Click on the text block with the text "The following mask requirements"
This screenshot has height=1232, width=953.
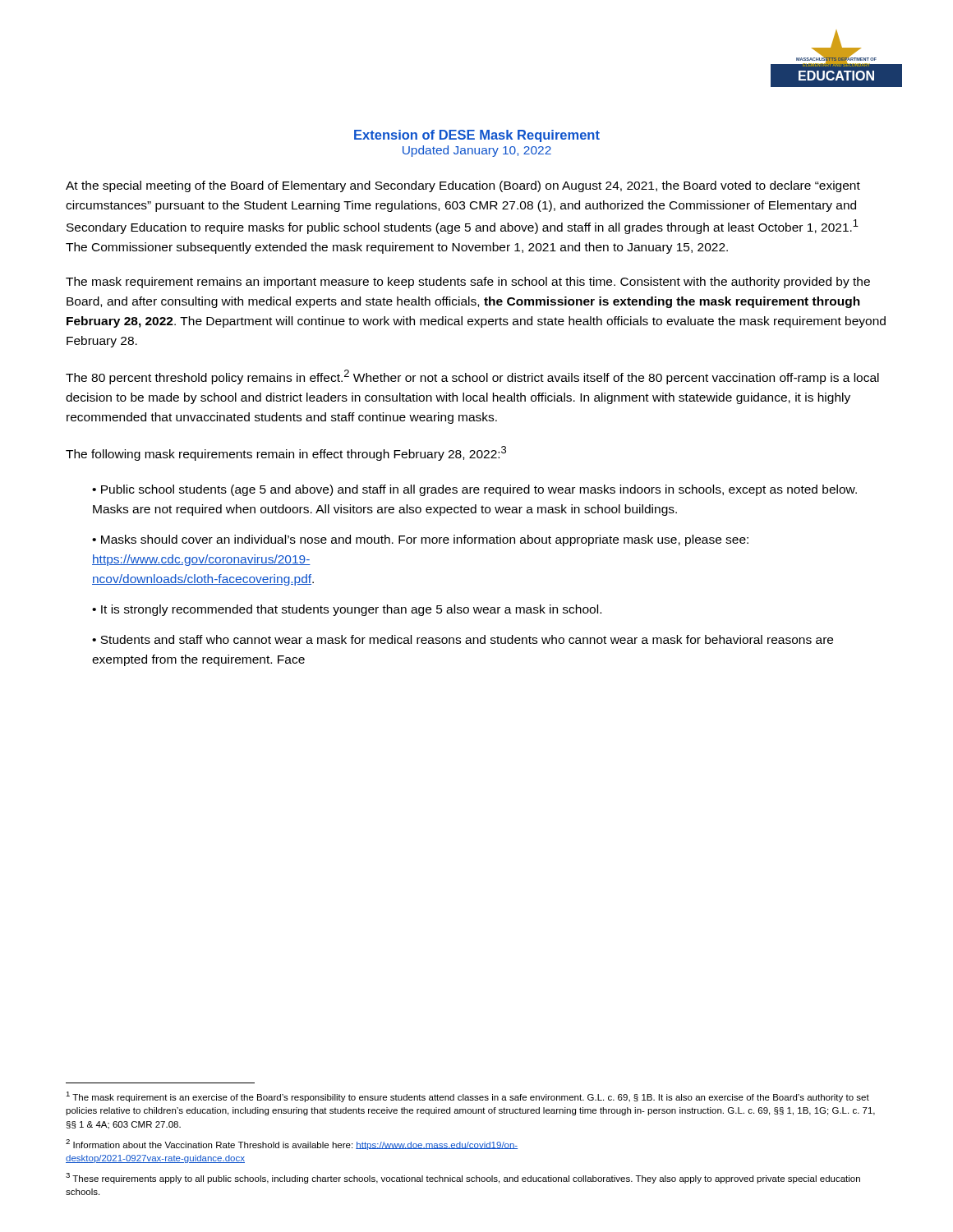pyautogui.click(x=286, y=453)
